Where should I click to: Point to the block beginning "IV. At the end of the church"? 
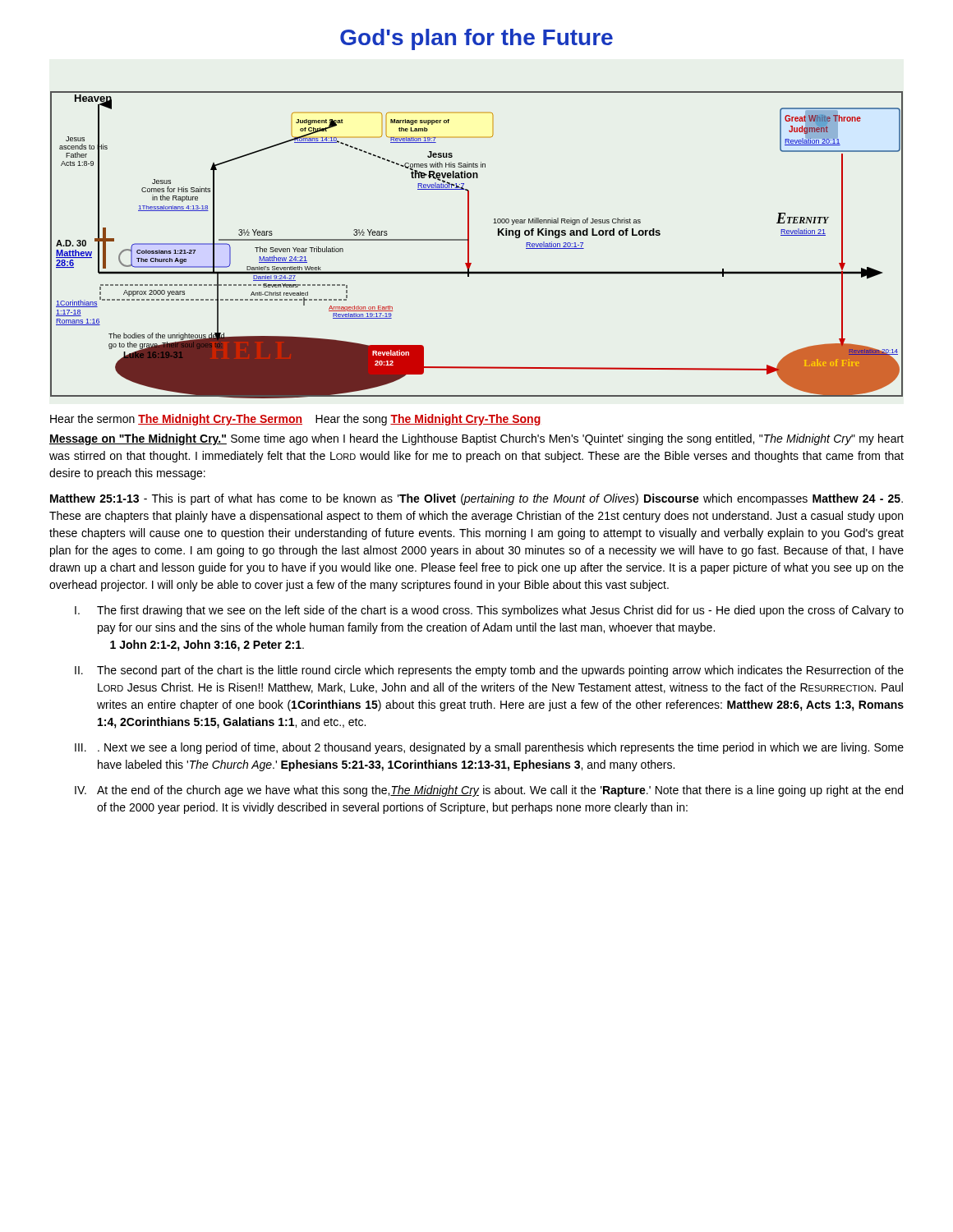[x=489, y=799]
